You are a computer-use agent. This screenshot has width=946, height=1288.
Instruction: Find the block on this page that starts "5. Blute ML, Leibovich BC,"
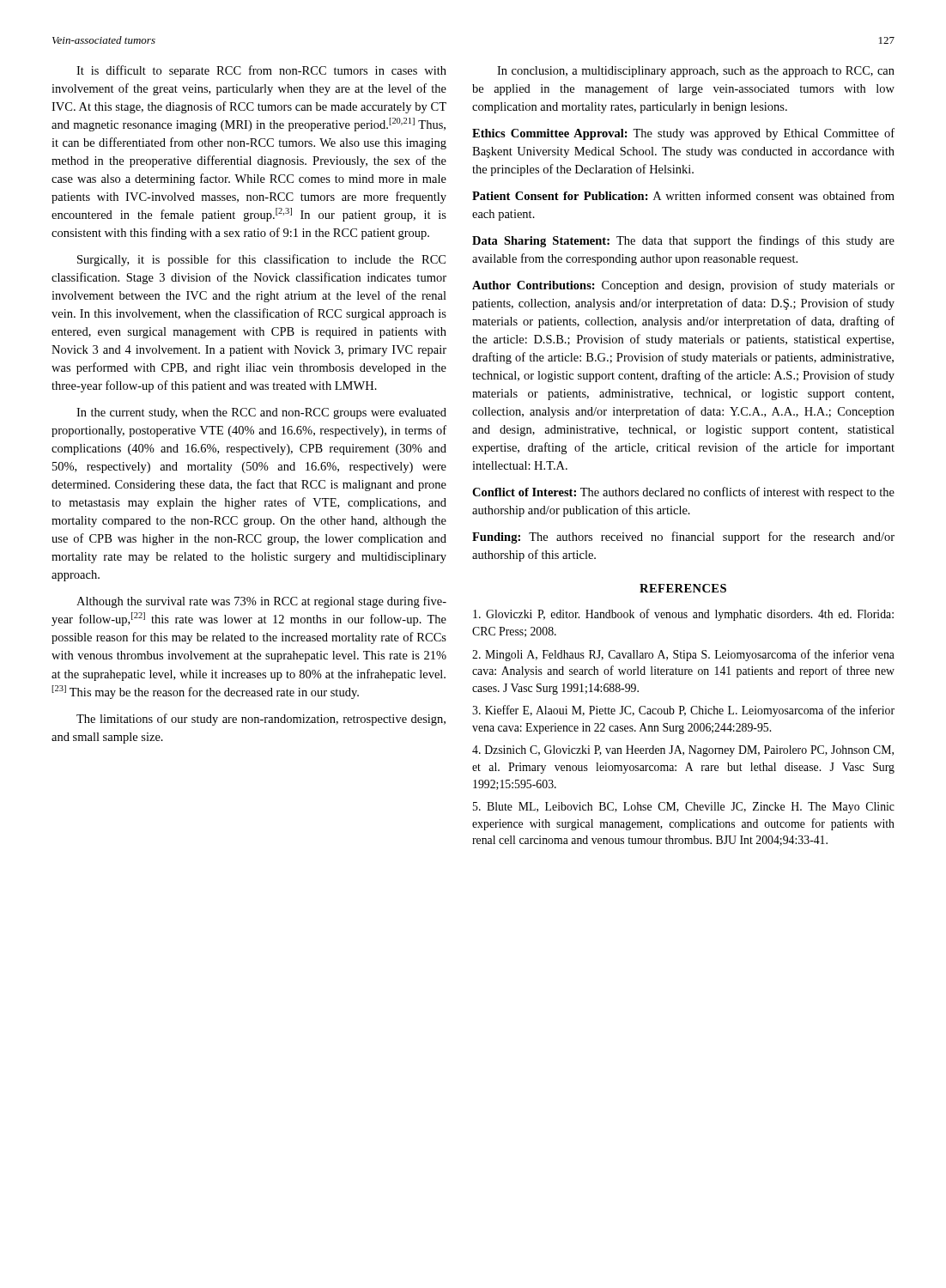(x=683, y=824)
